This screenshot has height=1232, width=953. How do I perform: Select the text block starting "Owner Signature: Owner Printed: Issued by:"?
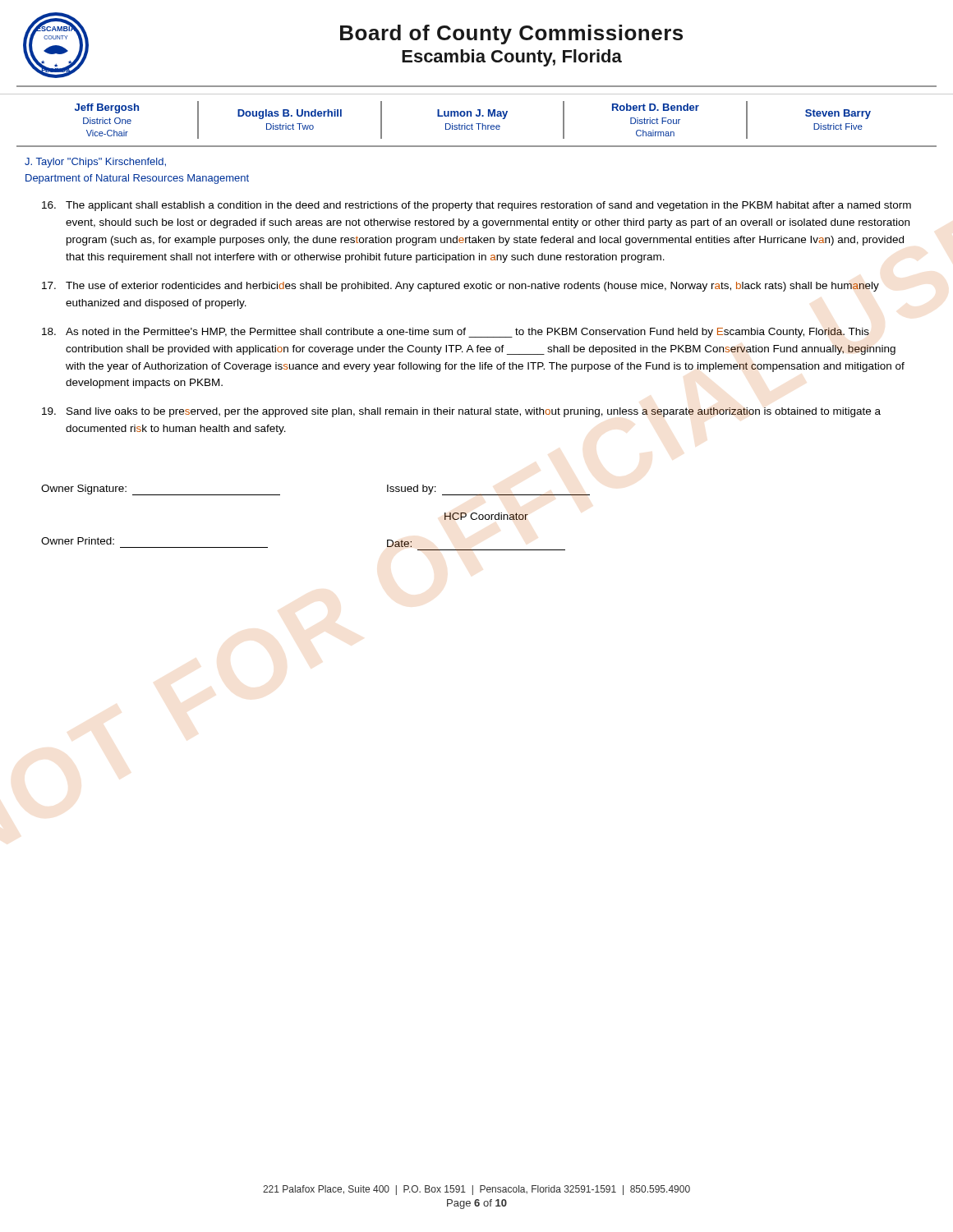476,524
